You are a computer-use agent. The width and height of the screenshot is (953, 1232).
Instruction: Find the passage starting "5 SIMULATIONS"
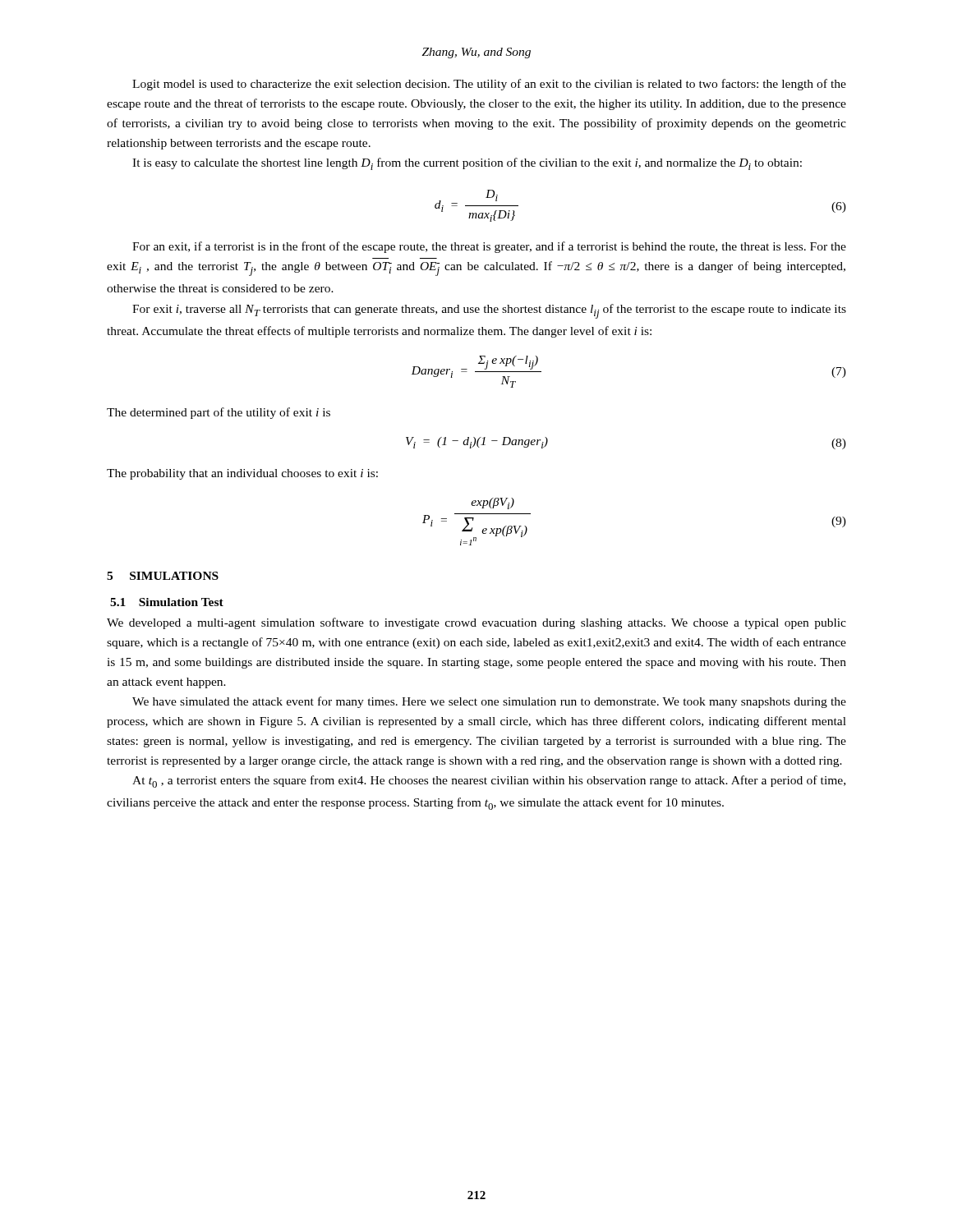tap(163, 575)
